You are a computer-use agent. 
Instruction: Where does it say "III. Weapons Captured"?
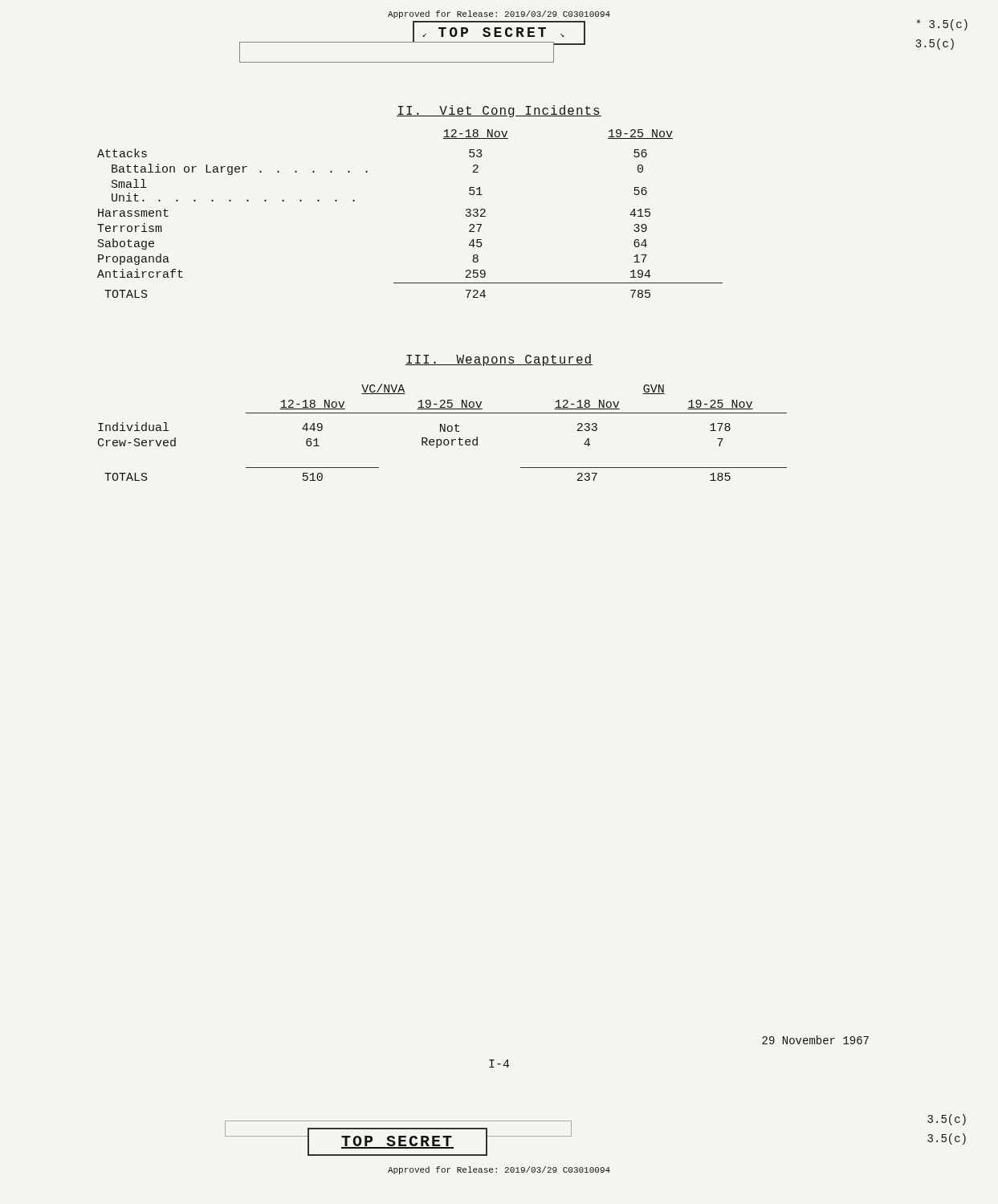499,360
